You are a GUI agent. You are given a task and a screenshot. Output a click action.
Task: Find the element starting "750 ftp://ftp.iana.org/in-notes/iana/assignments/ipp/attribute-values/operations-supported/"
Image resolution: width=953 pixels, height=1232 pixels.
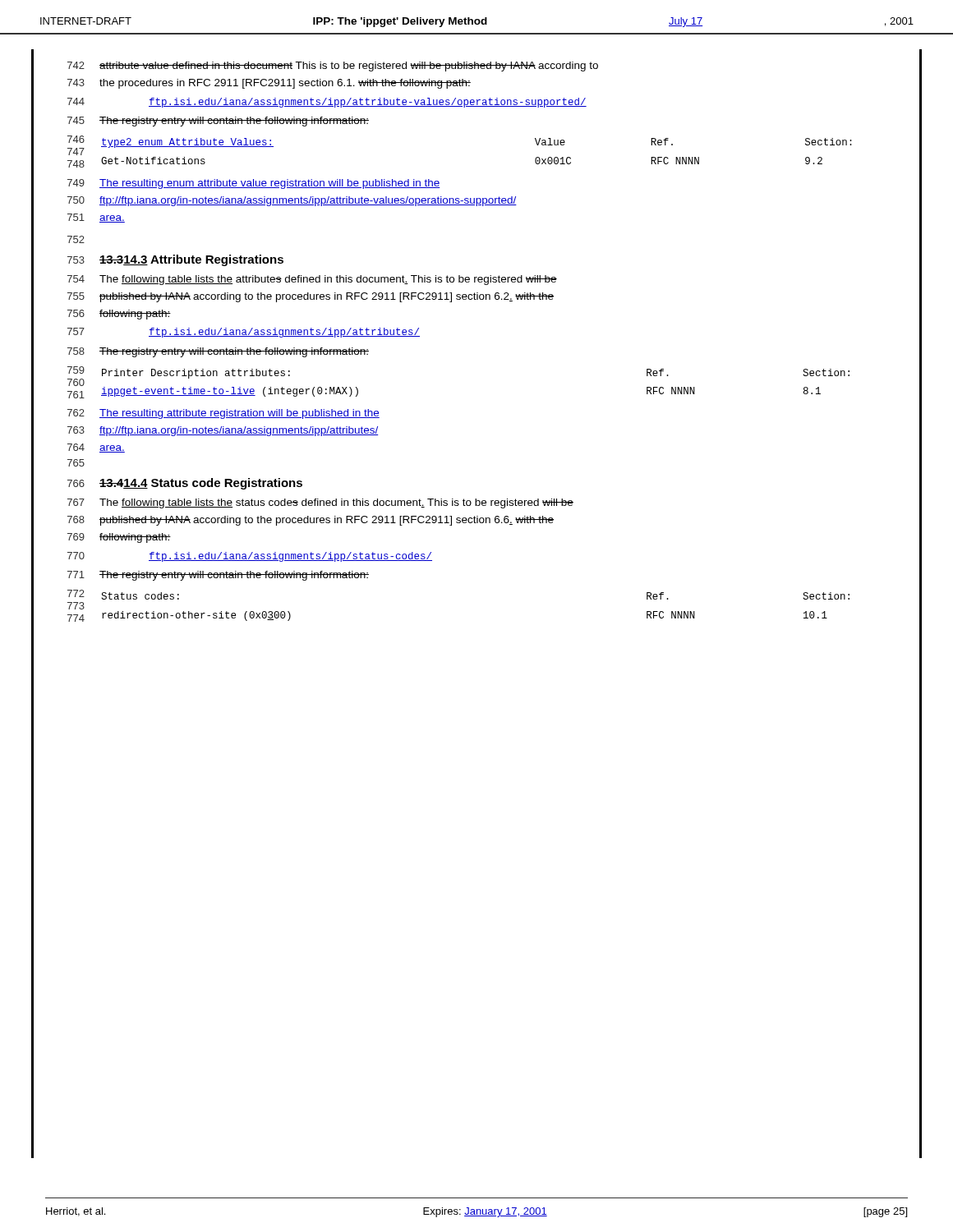pos(476,201)
